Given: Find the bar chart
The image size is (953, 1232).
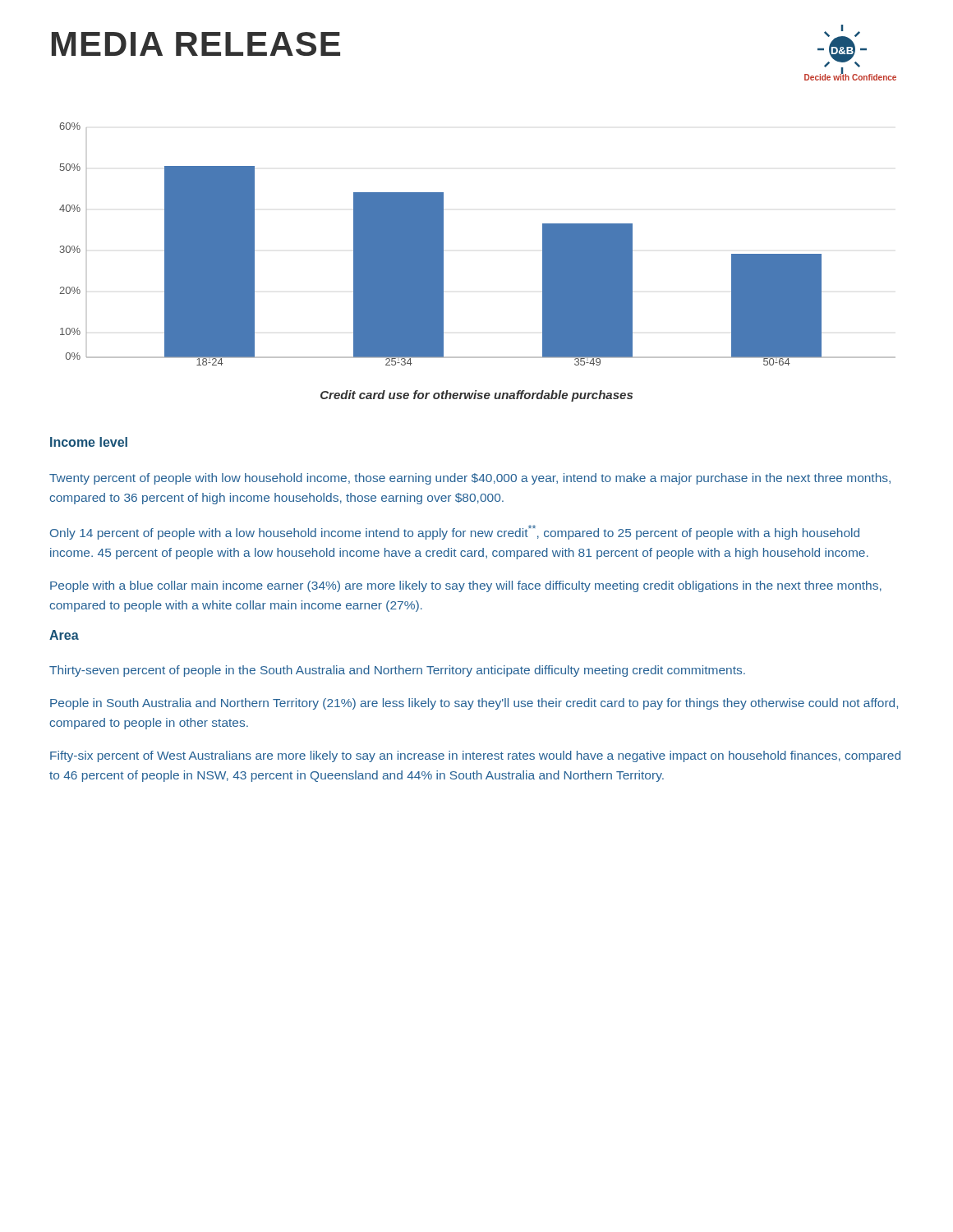Looking at the screenshot, I should pyautogui.click(x=476, y=246).
